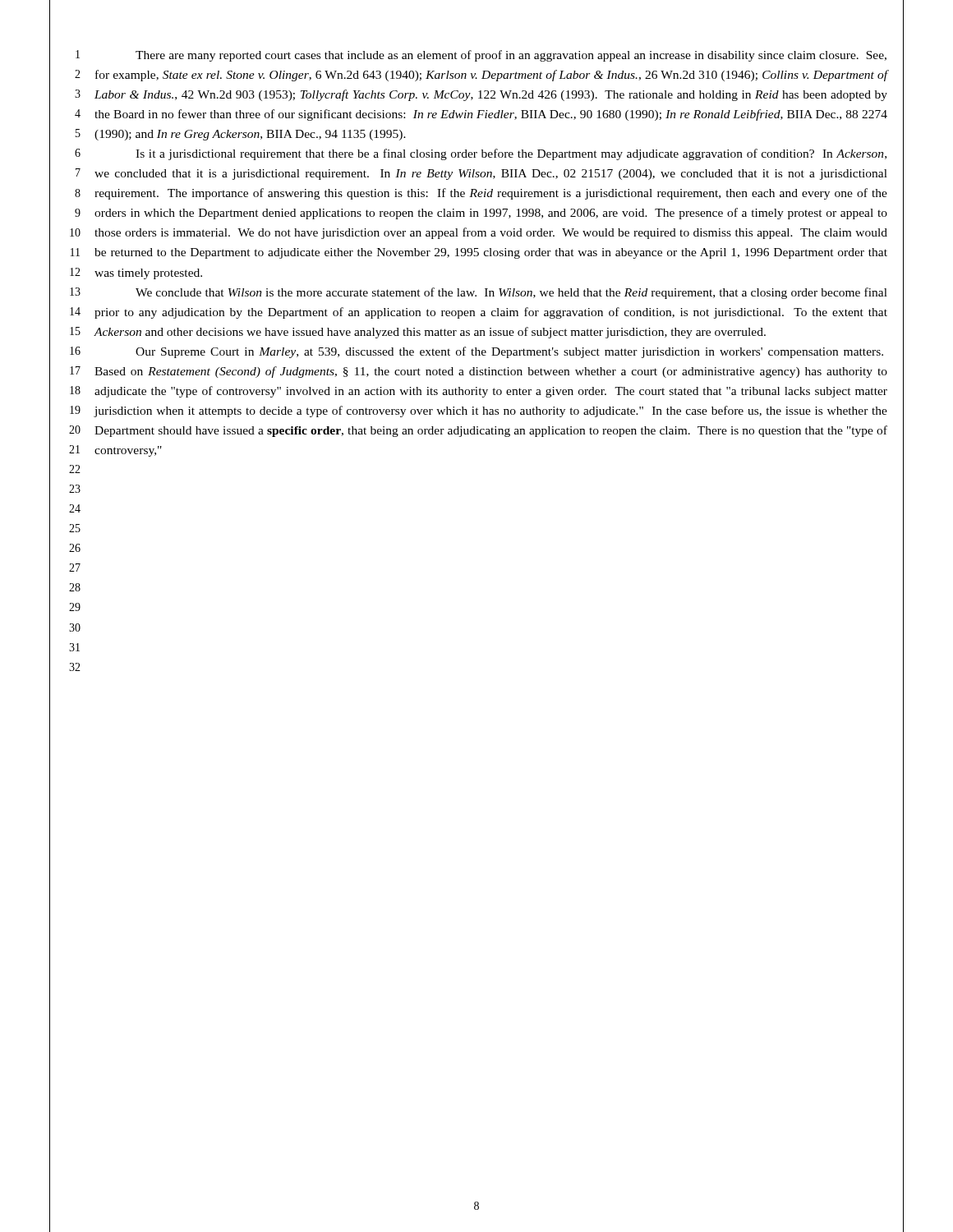Find the passage starting "We conclude that Wilson is the more accurate"
This screenshot has width=953, height=1232.
(491, 312)
